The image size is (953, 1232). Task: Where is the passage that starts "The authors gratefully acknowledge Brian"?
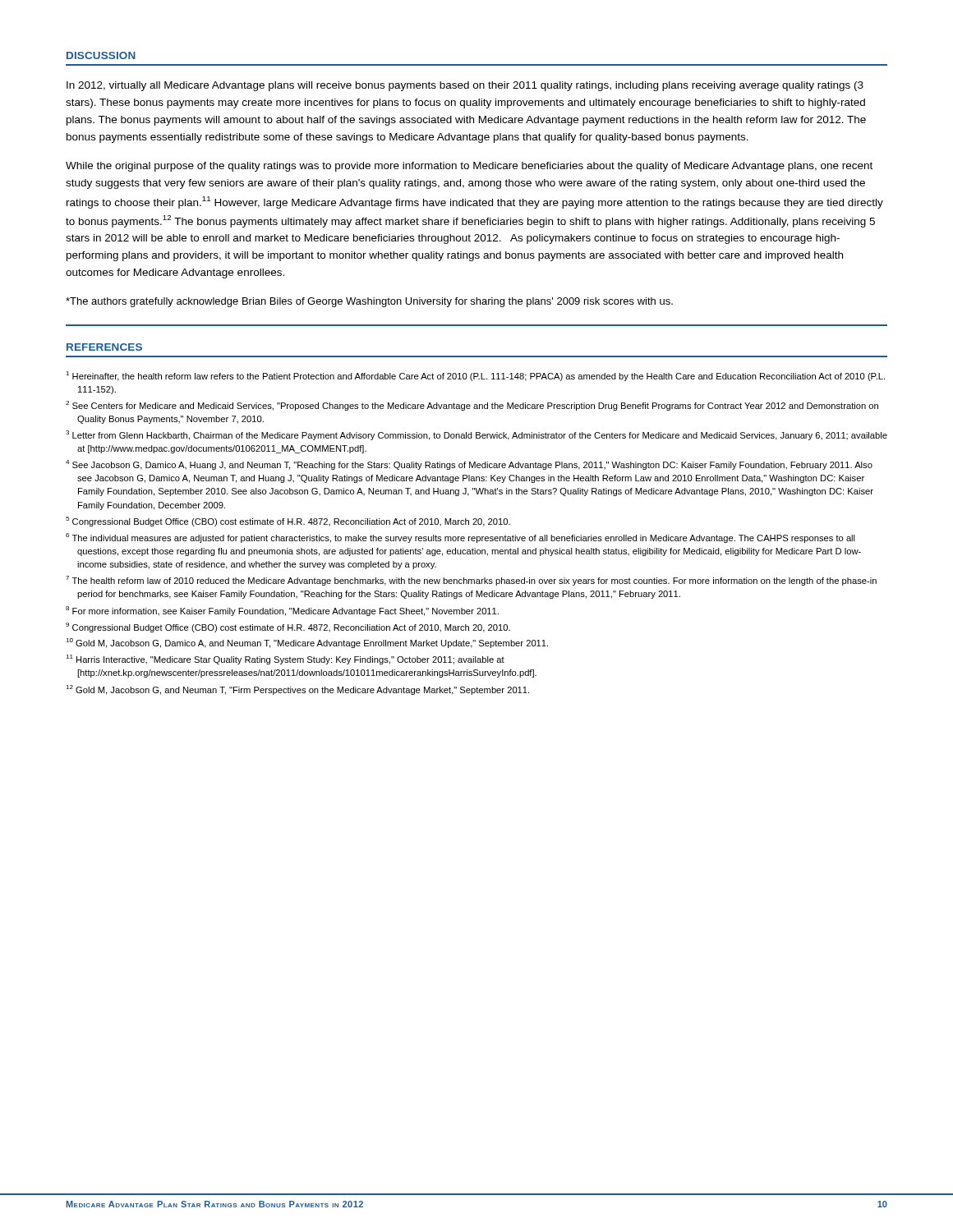coord(370,301)
